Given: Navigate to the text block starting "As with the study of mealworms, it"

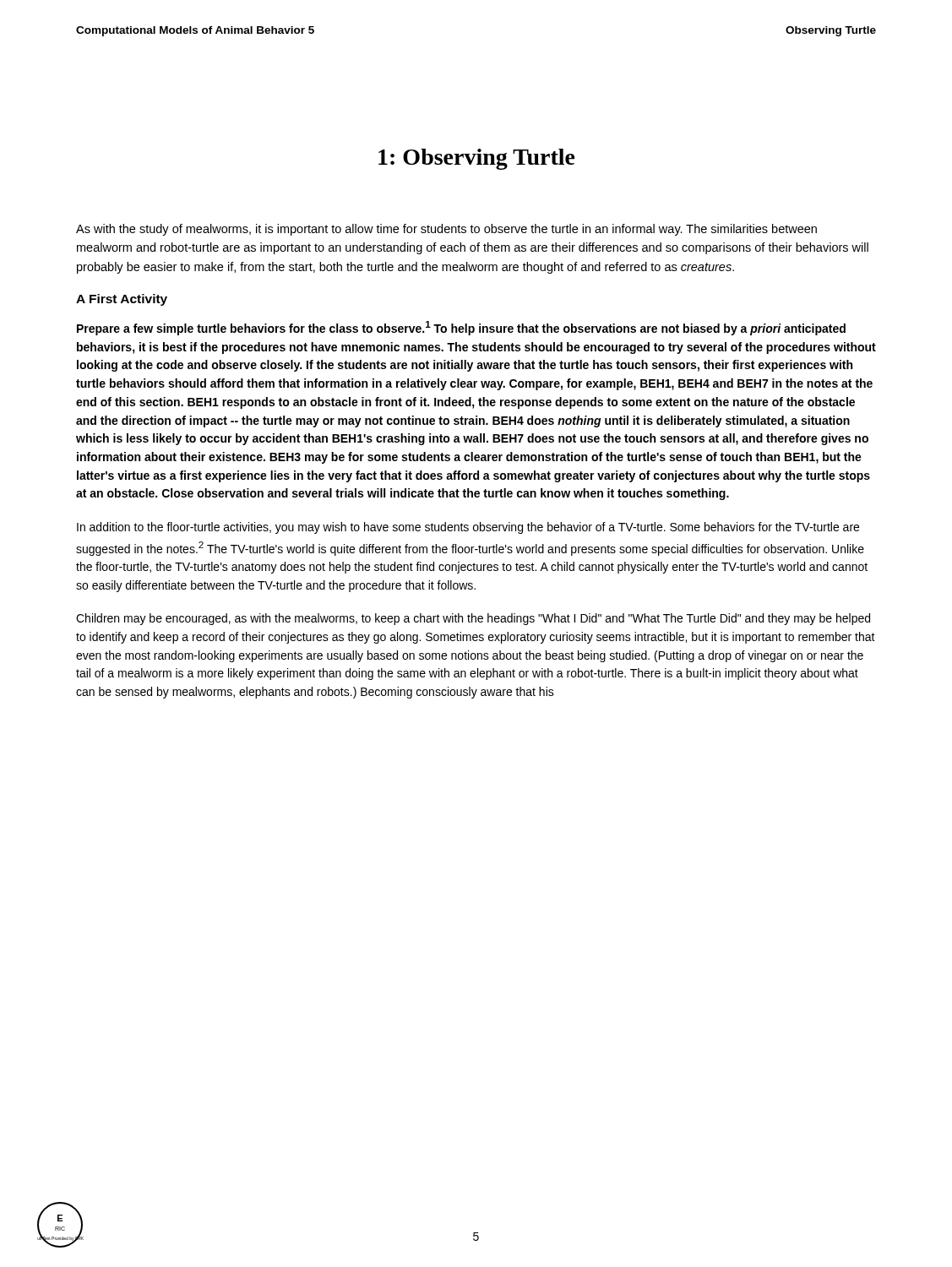Looking at the screenshot, I should (x=473, y=248).
